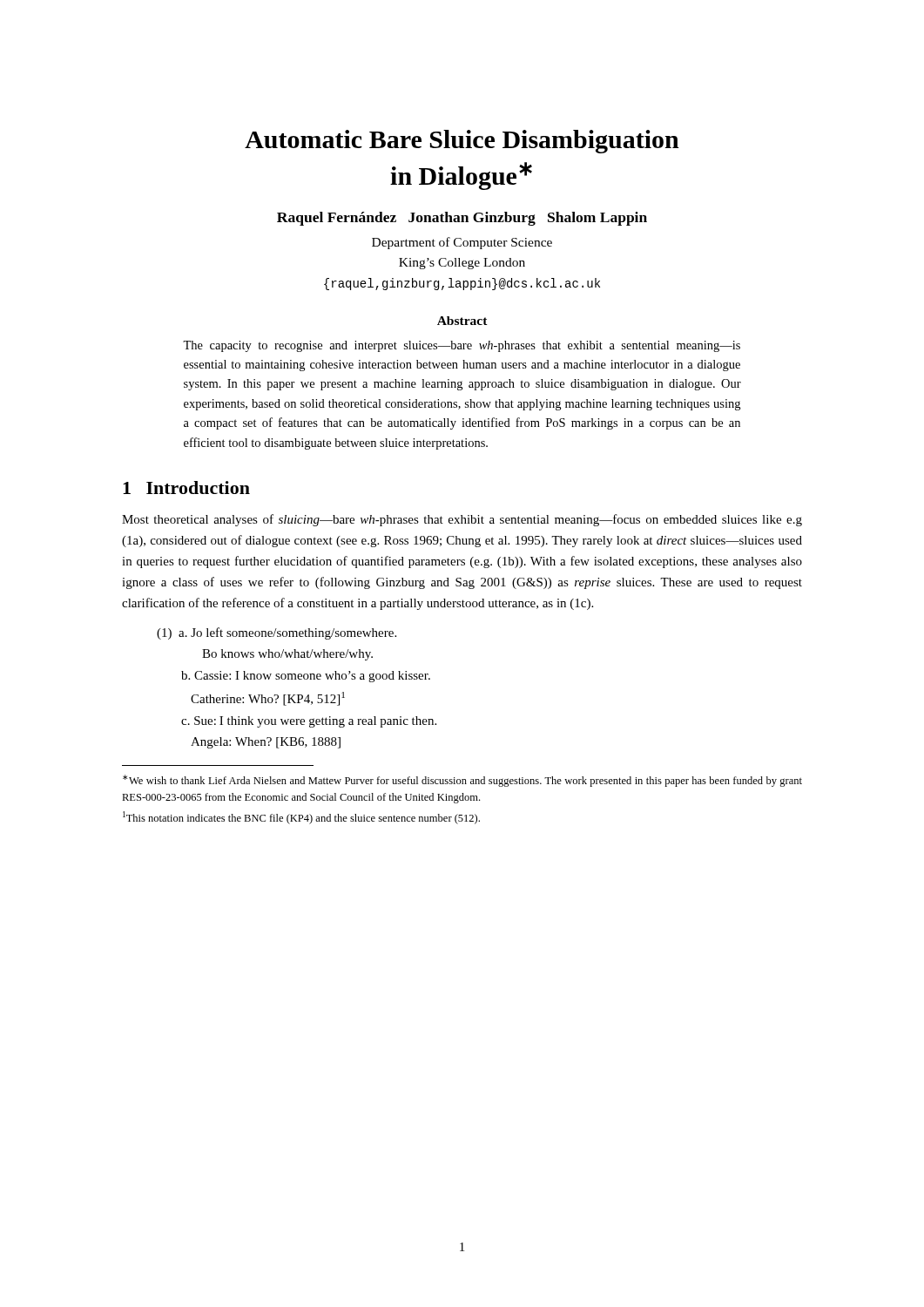Image resolution: width=924 pixels, height=1307 pixels.
Task: Locate the block of text that opens with "c. Sue: I think you"
Action: click(x=297, y=731)
